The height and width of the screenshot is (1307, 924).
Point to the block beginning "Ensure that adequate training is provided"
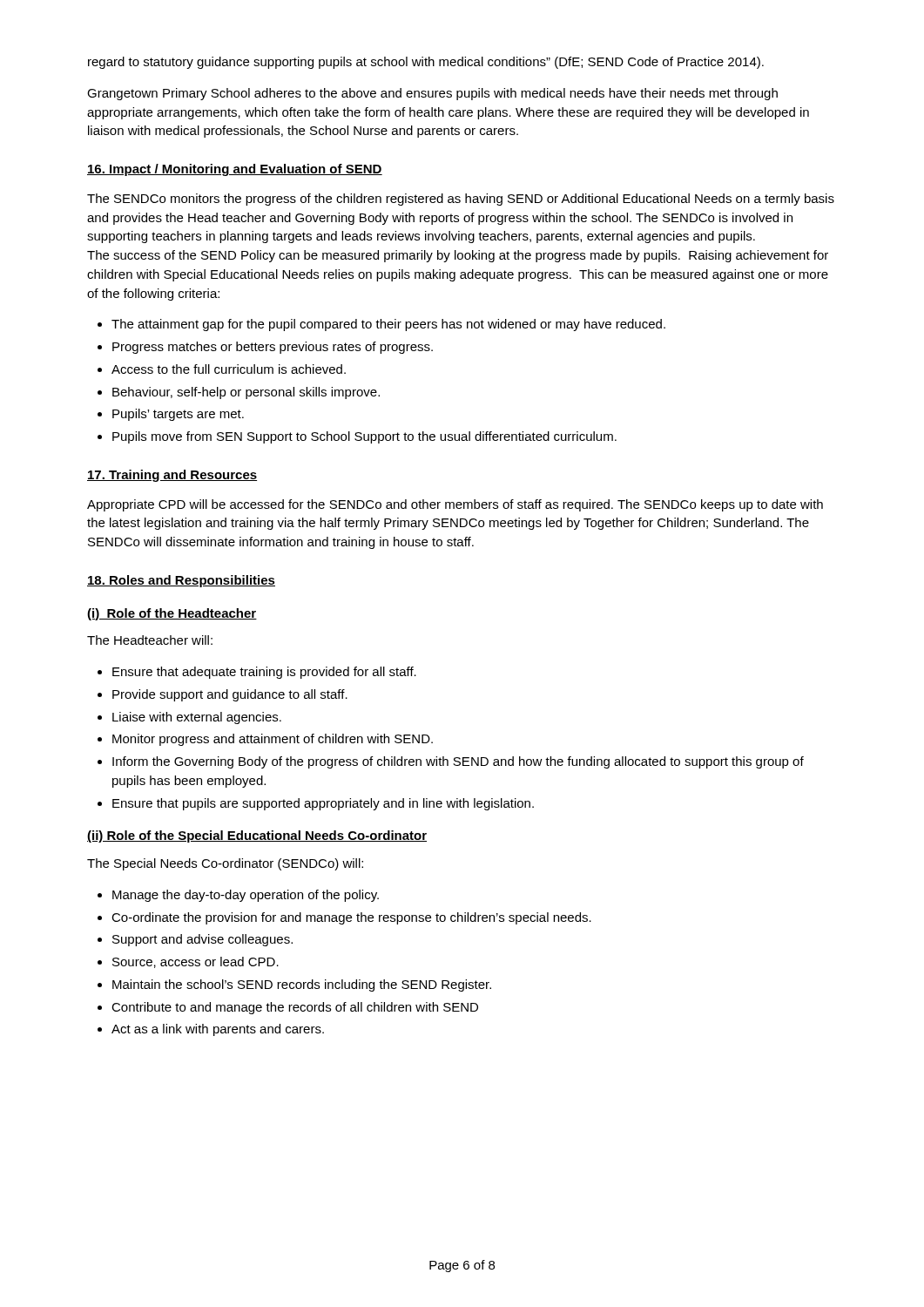264,671
